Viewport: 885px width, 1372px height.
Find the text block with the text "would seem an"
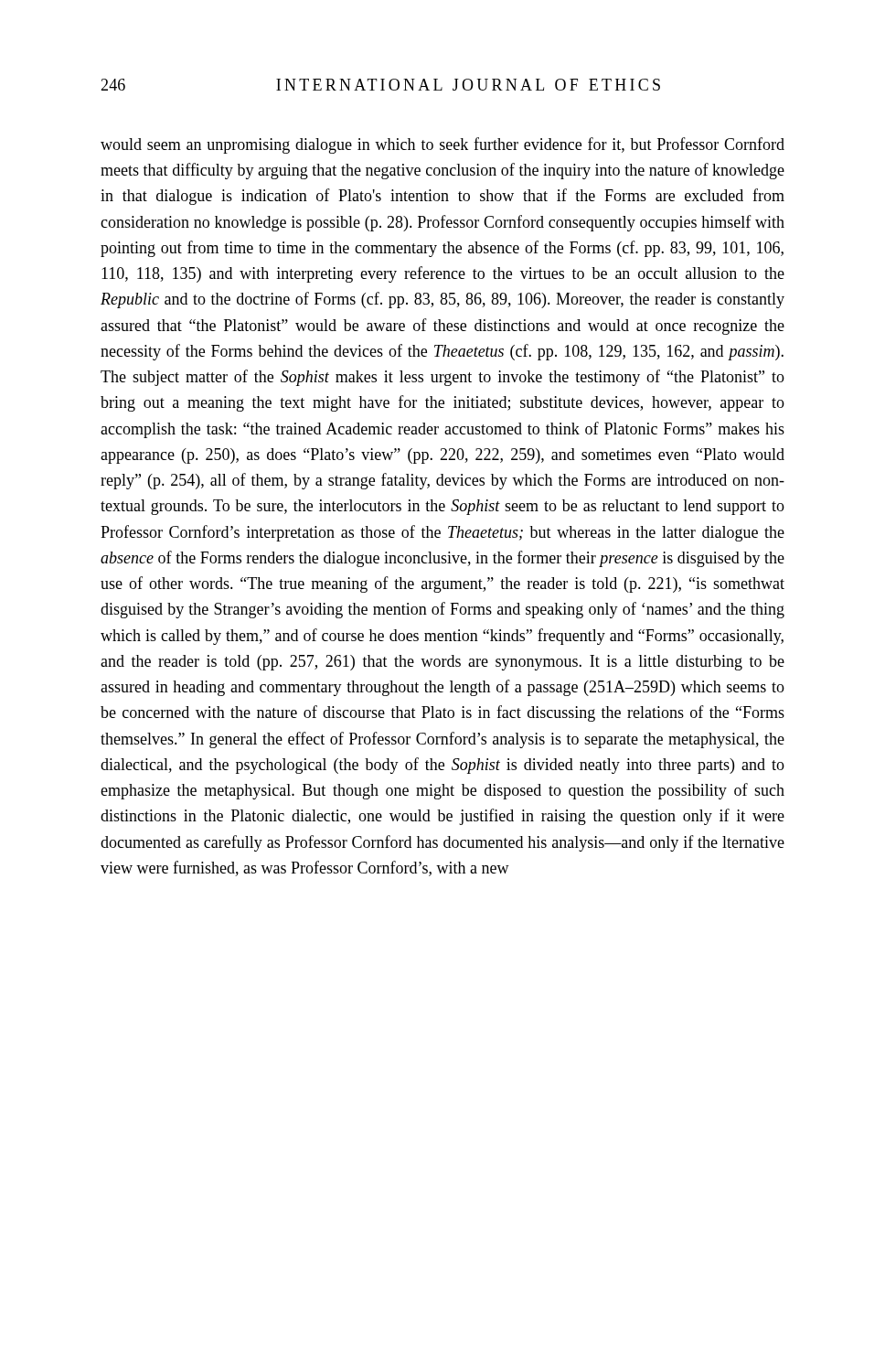pyautogui.click(x=442, y=506)
